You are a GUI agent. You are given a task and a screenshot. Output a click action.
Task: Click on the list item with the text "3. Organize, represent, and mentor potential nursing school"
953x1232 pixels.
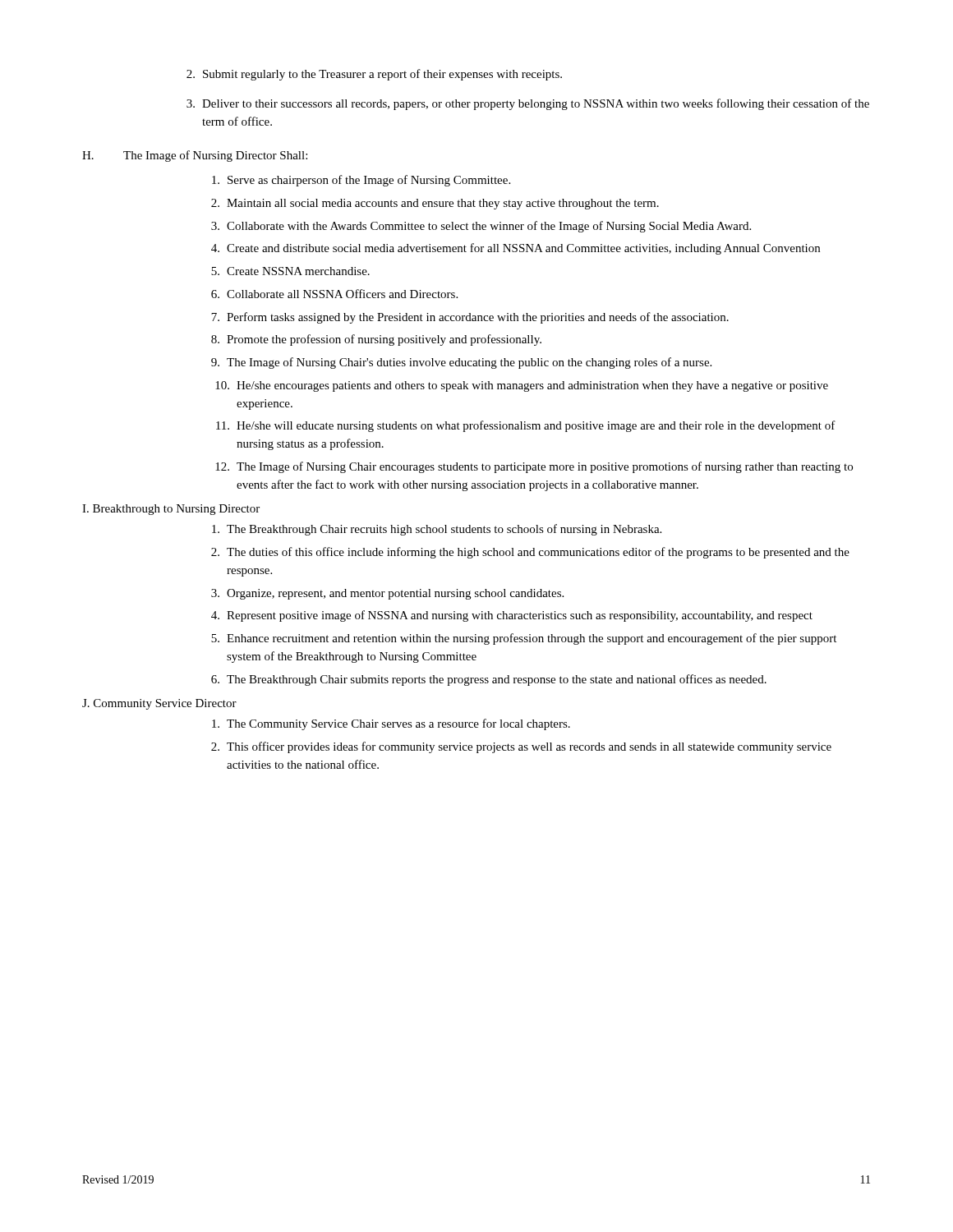click(377, 593)
